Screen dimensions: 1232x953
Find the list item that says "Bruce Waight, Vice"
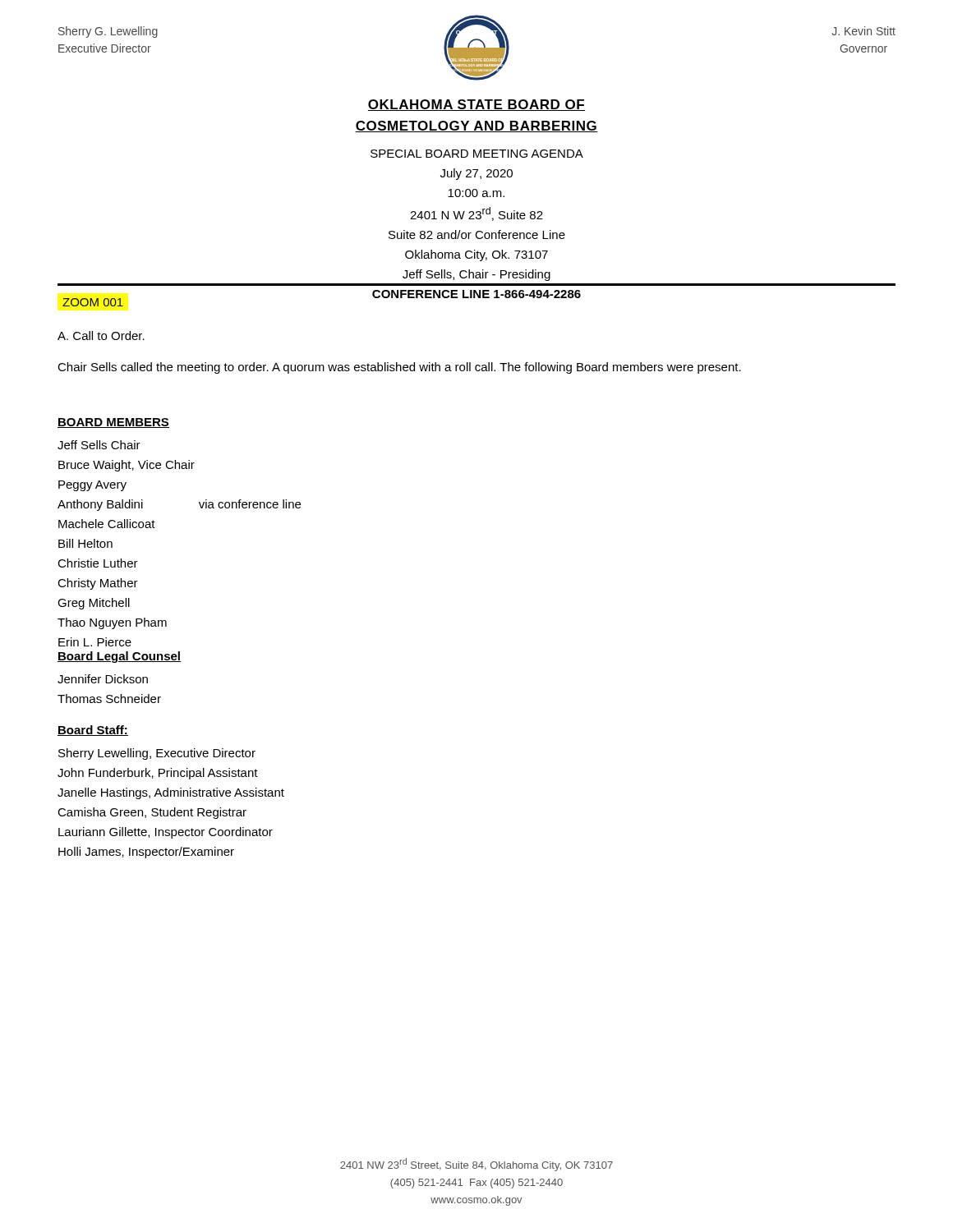click(126, 464)
